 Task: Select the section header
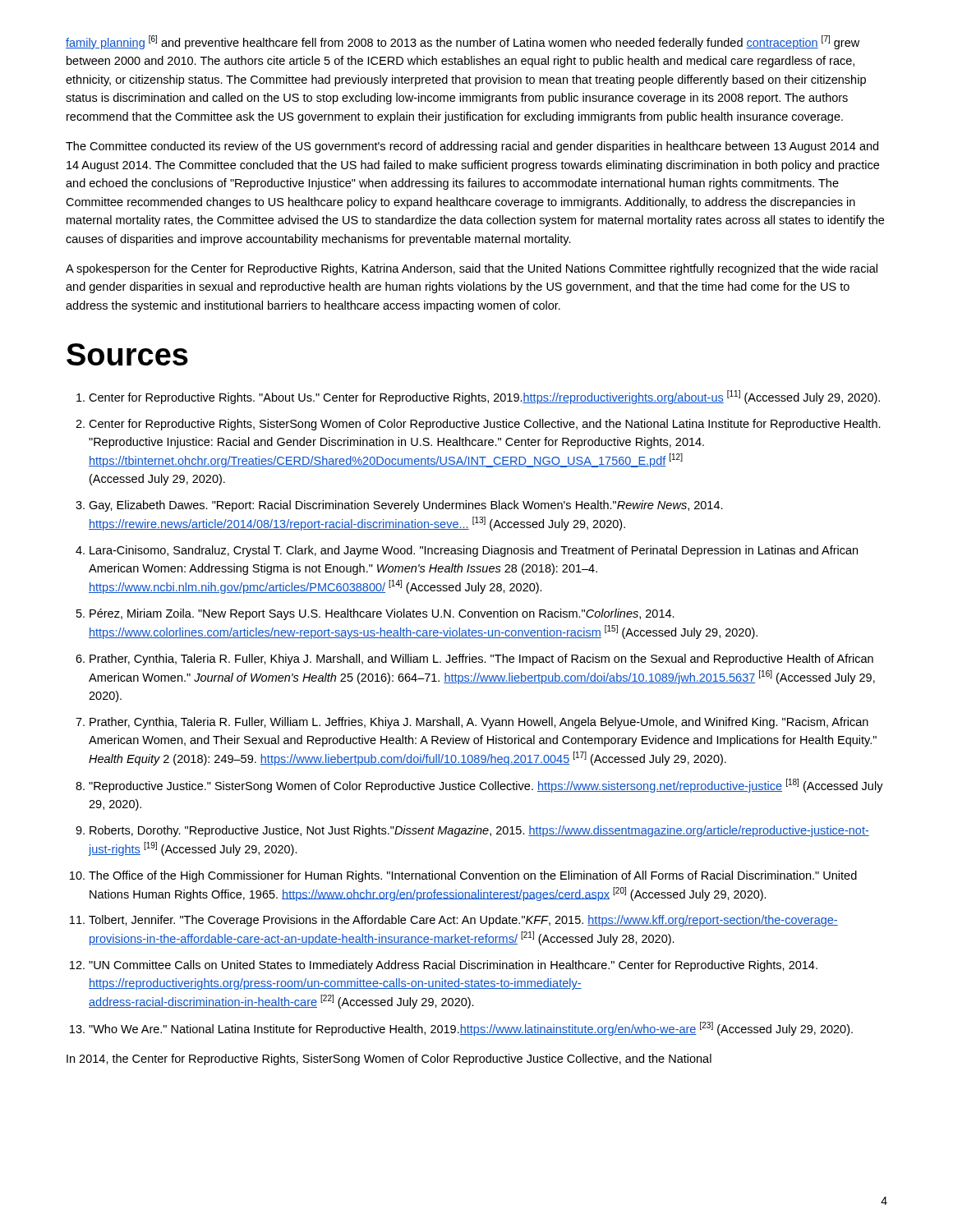127,355
